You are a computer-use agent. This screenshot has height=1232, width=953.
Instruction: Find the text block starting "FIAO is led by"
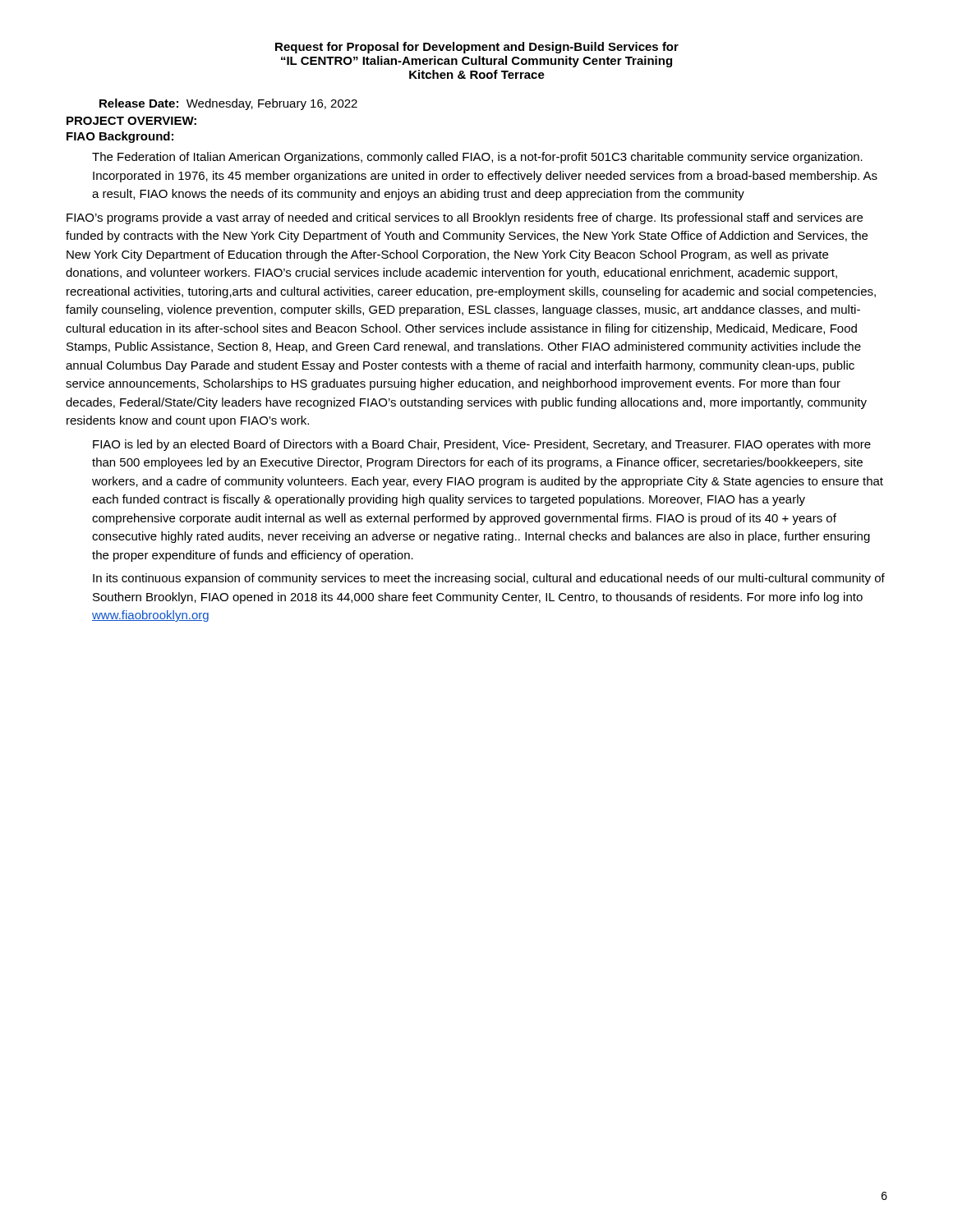click(x=490, y=530)
